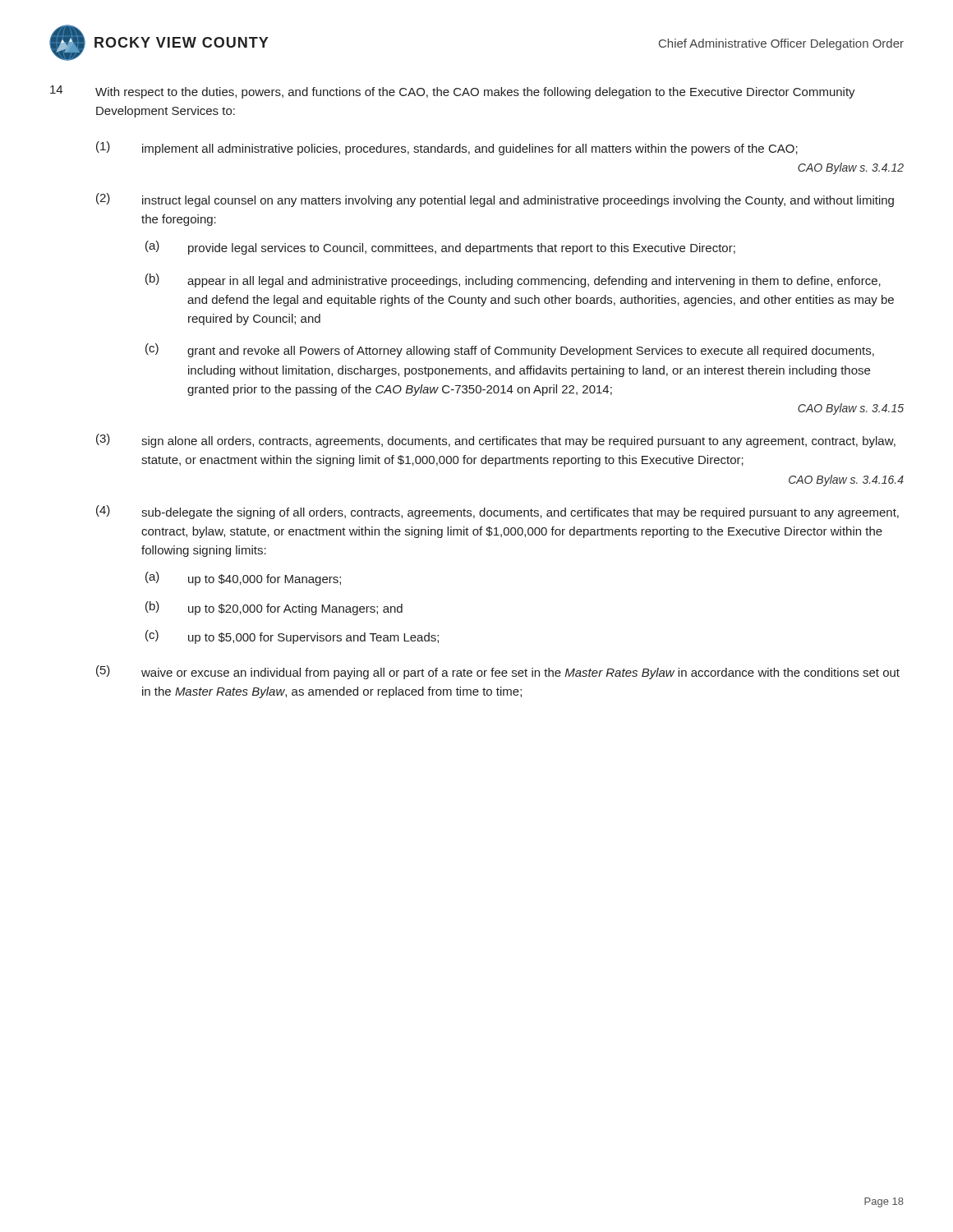Image resolution: width=953 pixels, height=1232 pixels.
Task: Where is the passage that starts "(c) grant and revoke all"?
Action: coord(524,370)
